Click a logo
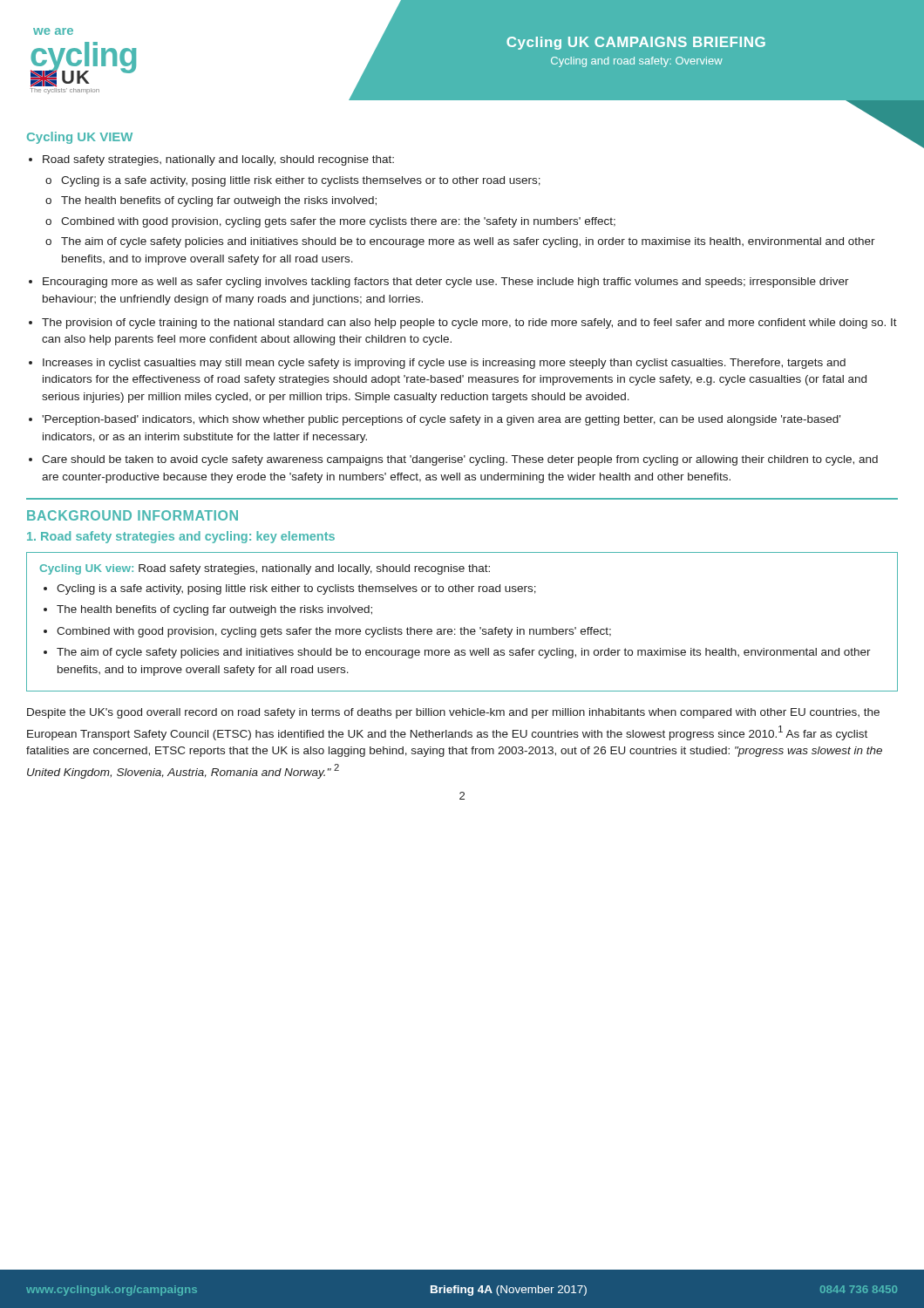 (105, 57)
